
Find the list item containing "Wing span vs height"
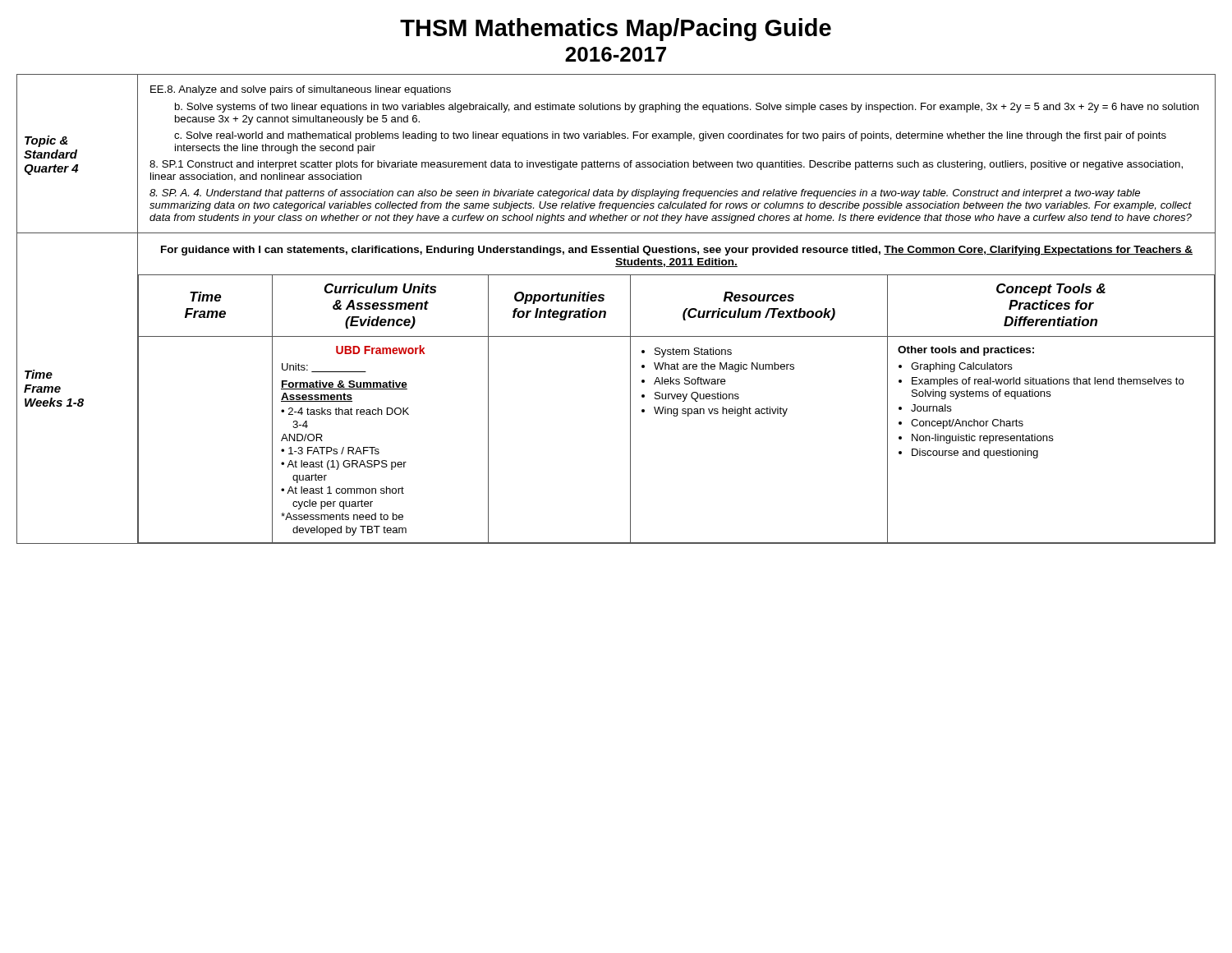click(721, 410)
